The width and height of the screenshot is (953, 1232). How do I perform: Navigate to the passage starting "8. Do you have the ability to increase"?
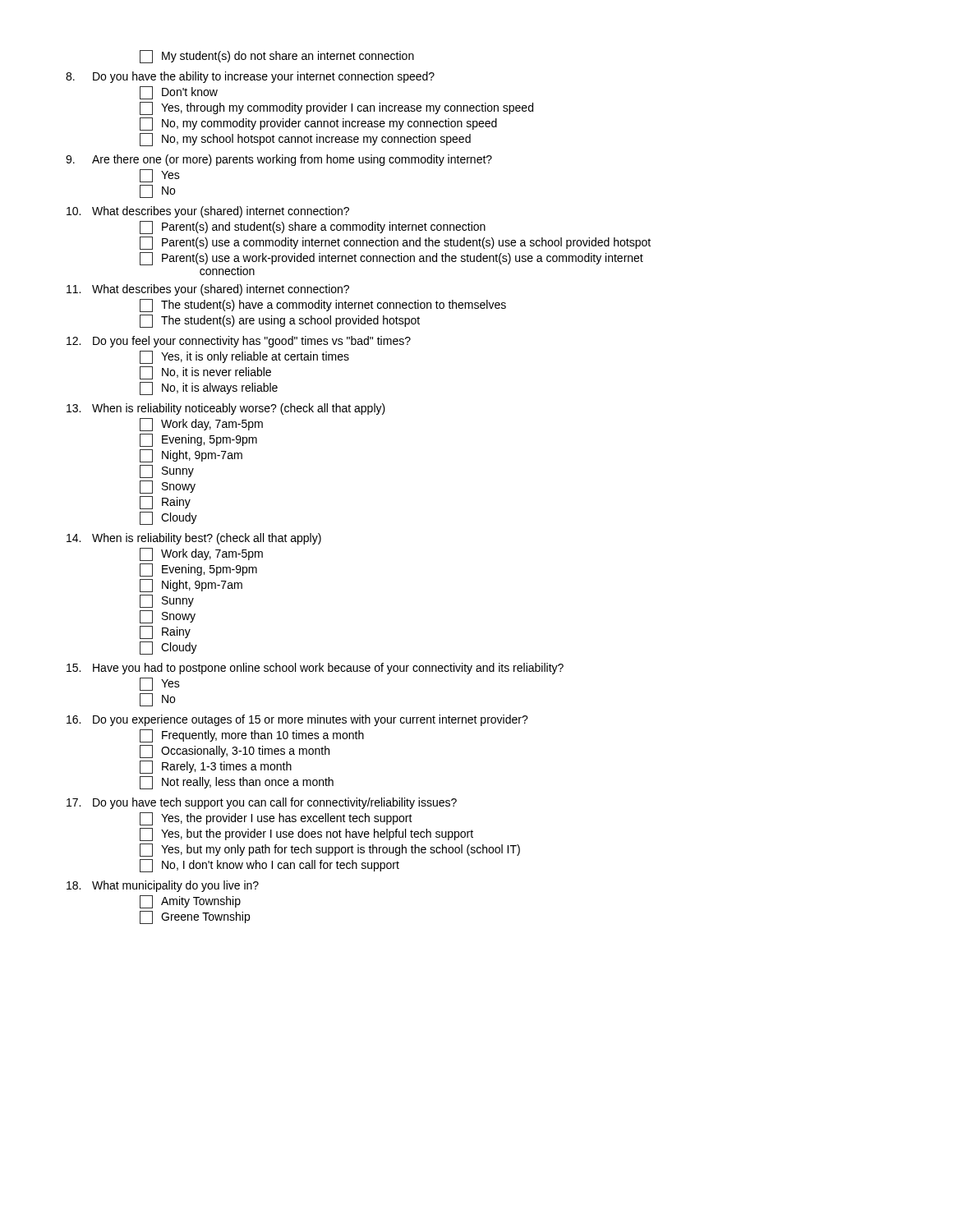click(250, 77)
